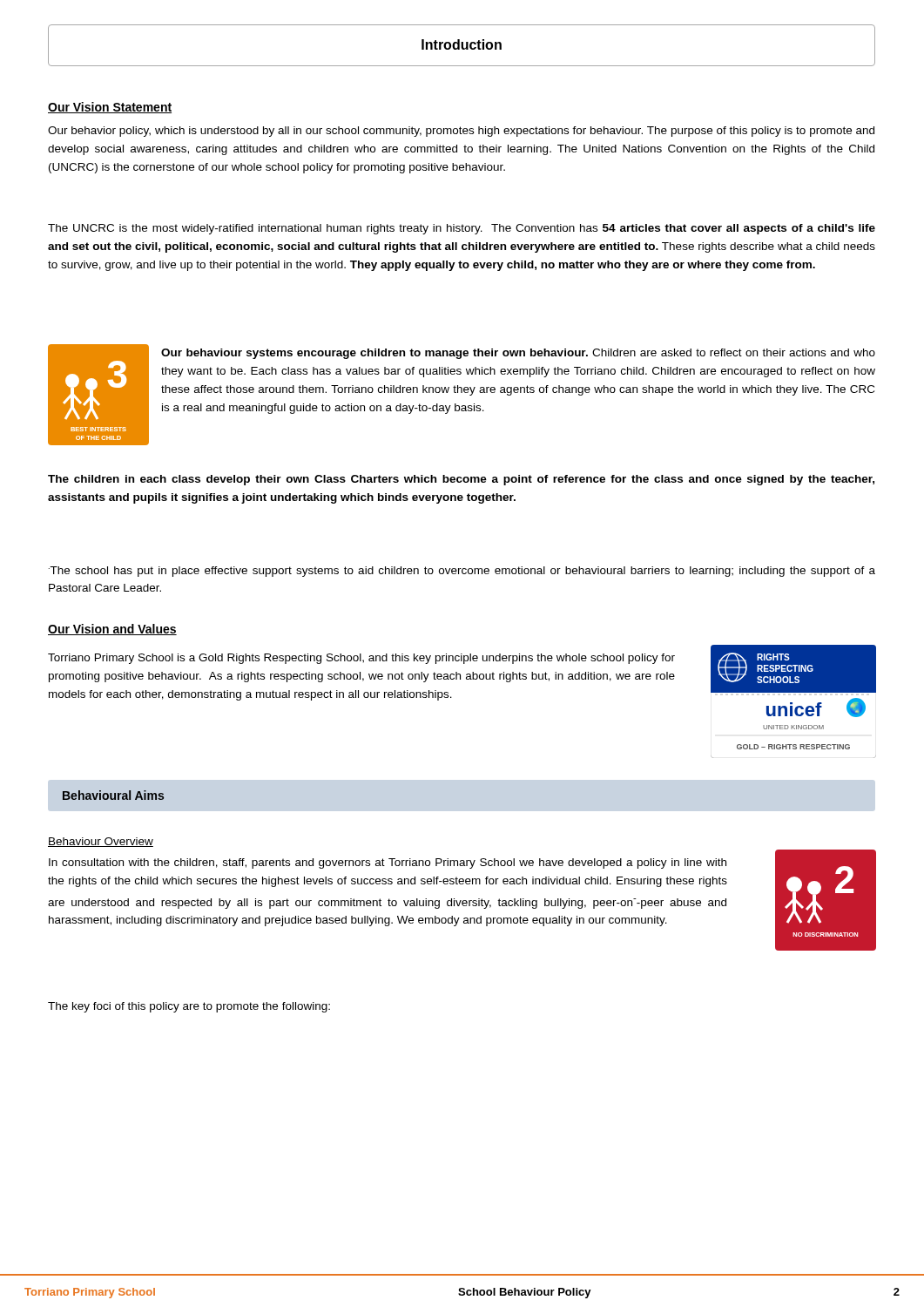Click where it says "Our Vision Statement"
924x1307 pixels.
110,107
